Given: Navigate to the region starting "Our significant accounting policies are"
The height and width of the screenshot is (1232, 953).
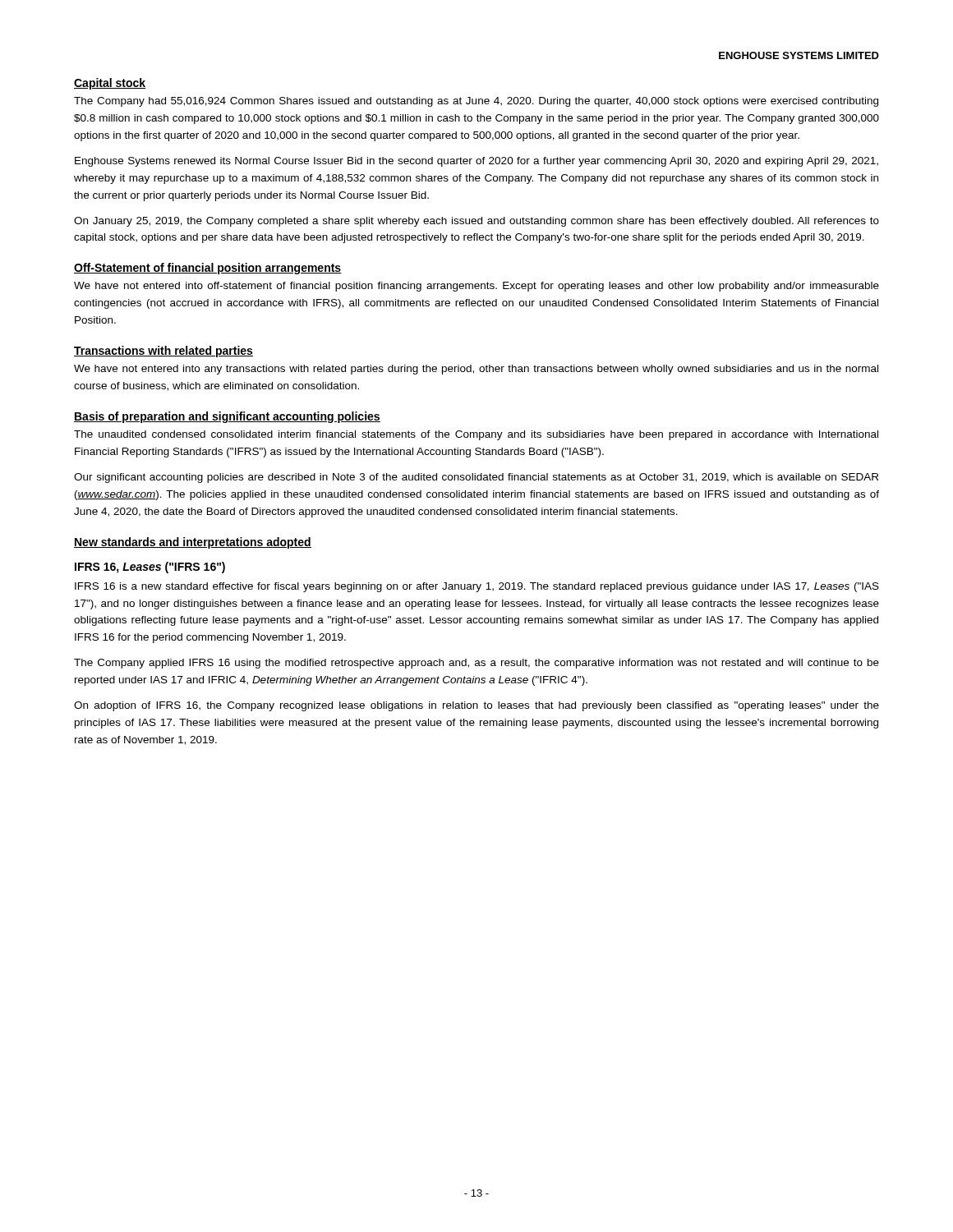Looking at the screenshot, I should tap(476, 494).
